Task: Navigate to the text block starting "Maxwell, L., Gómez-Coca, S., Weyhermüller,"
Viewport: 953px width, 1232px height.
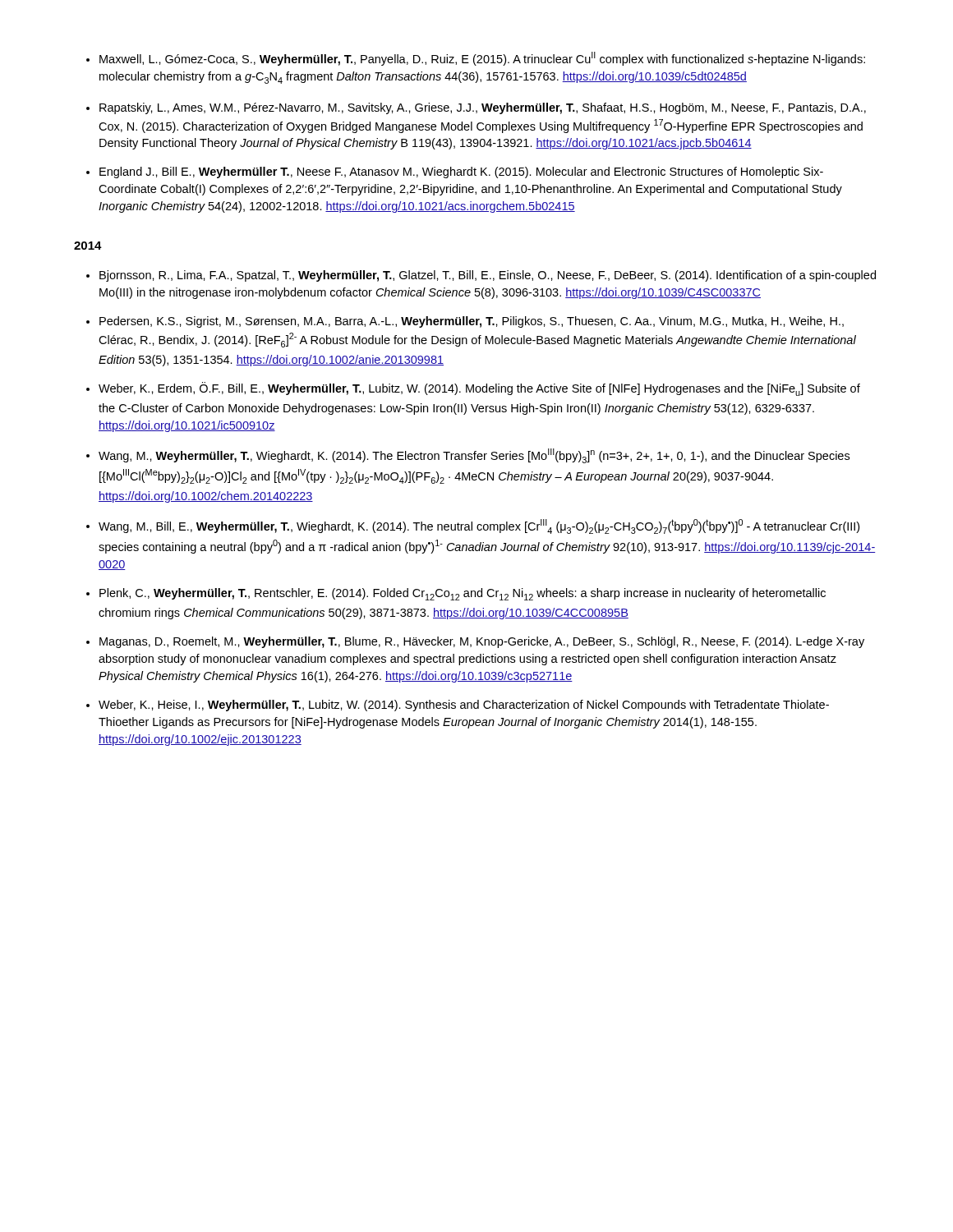Action: (x=489, y=68)
